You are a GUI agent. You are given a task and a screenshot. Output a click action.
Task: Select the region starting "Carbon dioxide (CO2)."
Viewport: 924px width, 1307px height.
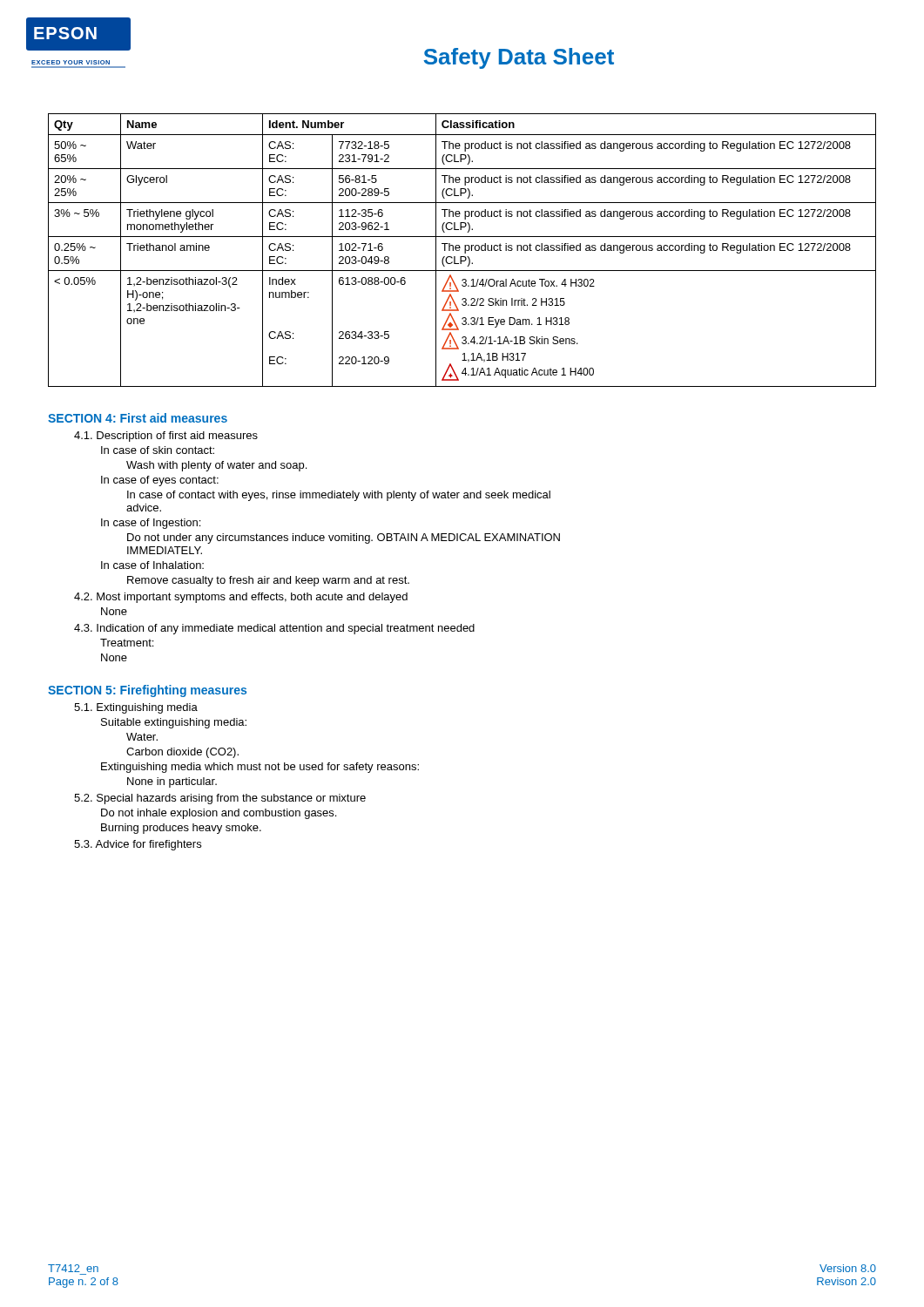(x=183, y=752)
